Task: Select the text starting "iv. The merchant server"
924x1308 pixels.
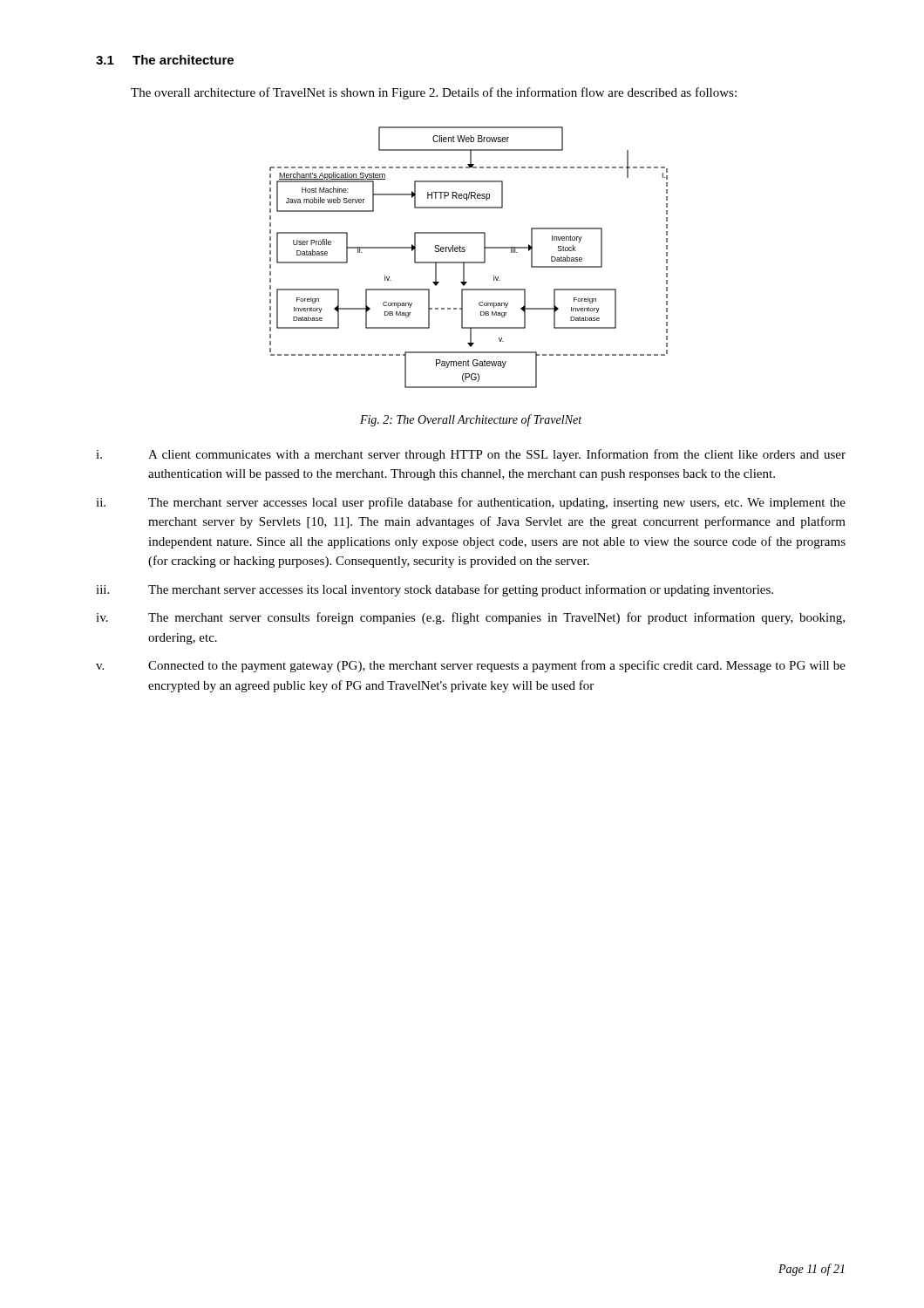Action: coord(471,627)
